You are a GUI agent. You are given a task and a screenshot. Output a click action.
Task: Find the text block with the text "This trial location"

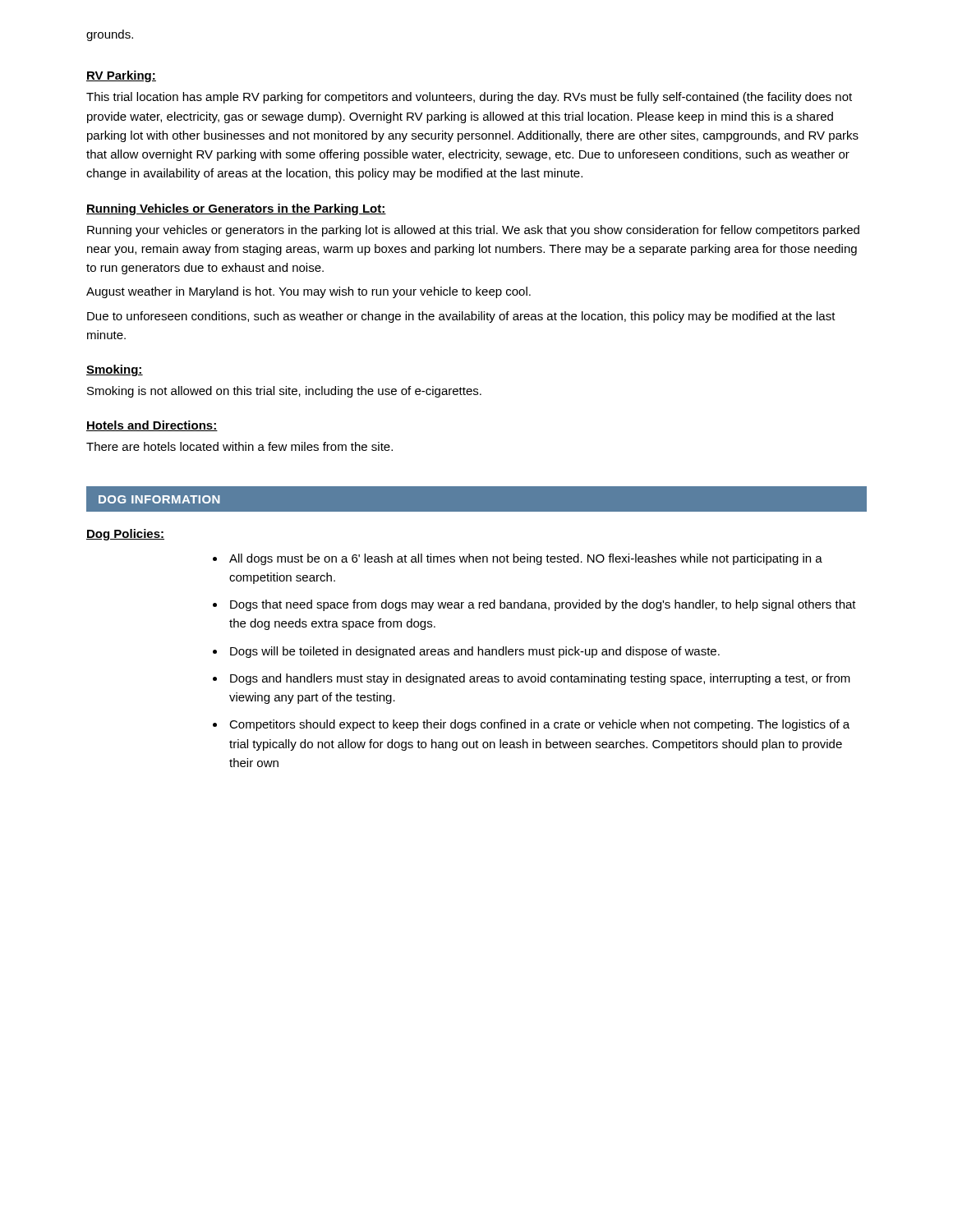click(476, 135)
